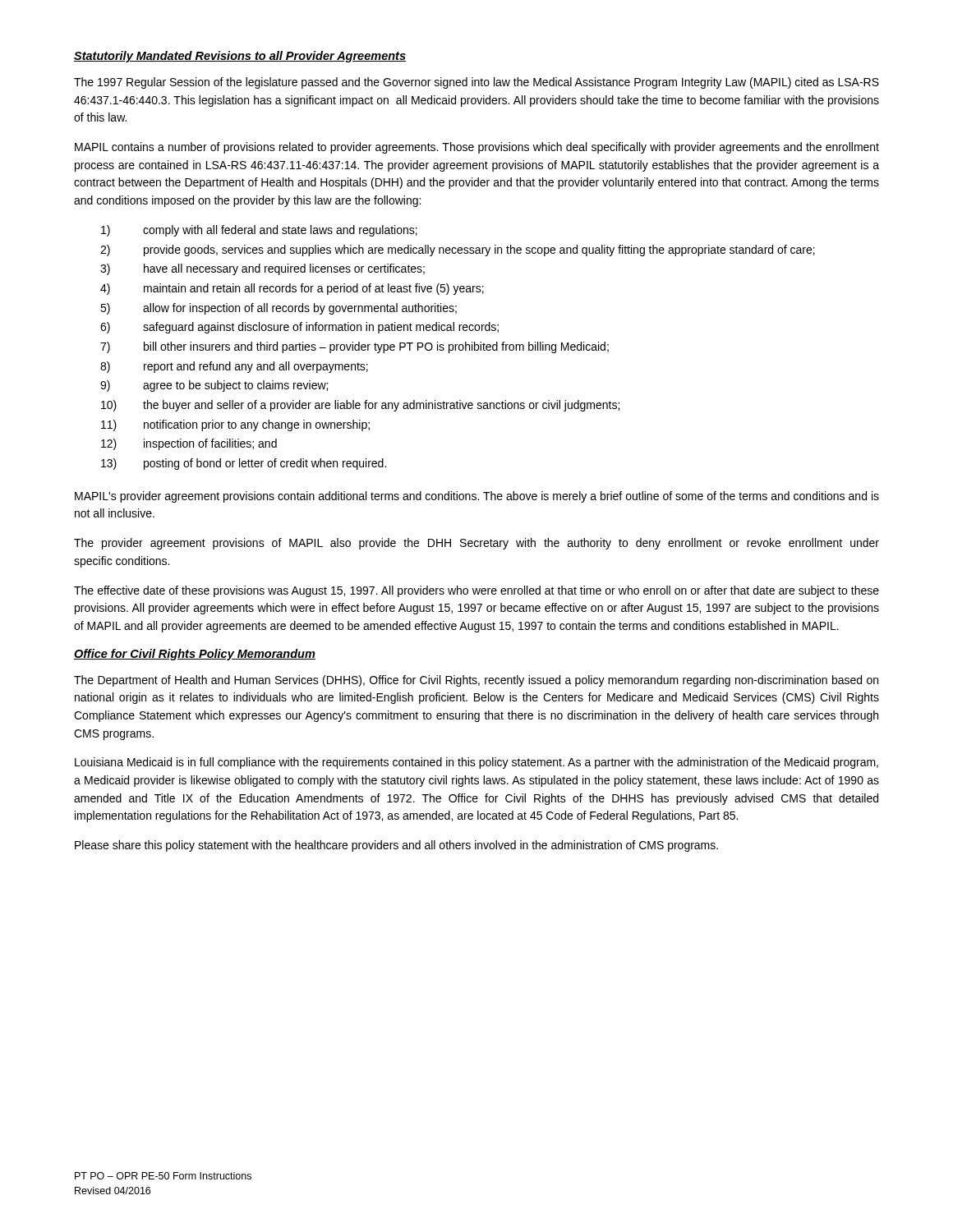Navigate to the region starting "Statutorily Mandated Revisions to all Provider Agreements"

(240, 56)
